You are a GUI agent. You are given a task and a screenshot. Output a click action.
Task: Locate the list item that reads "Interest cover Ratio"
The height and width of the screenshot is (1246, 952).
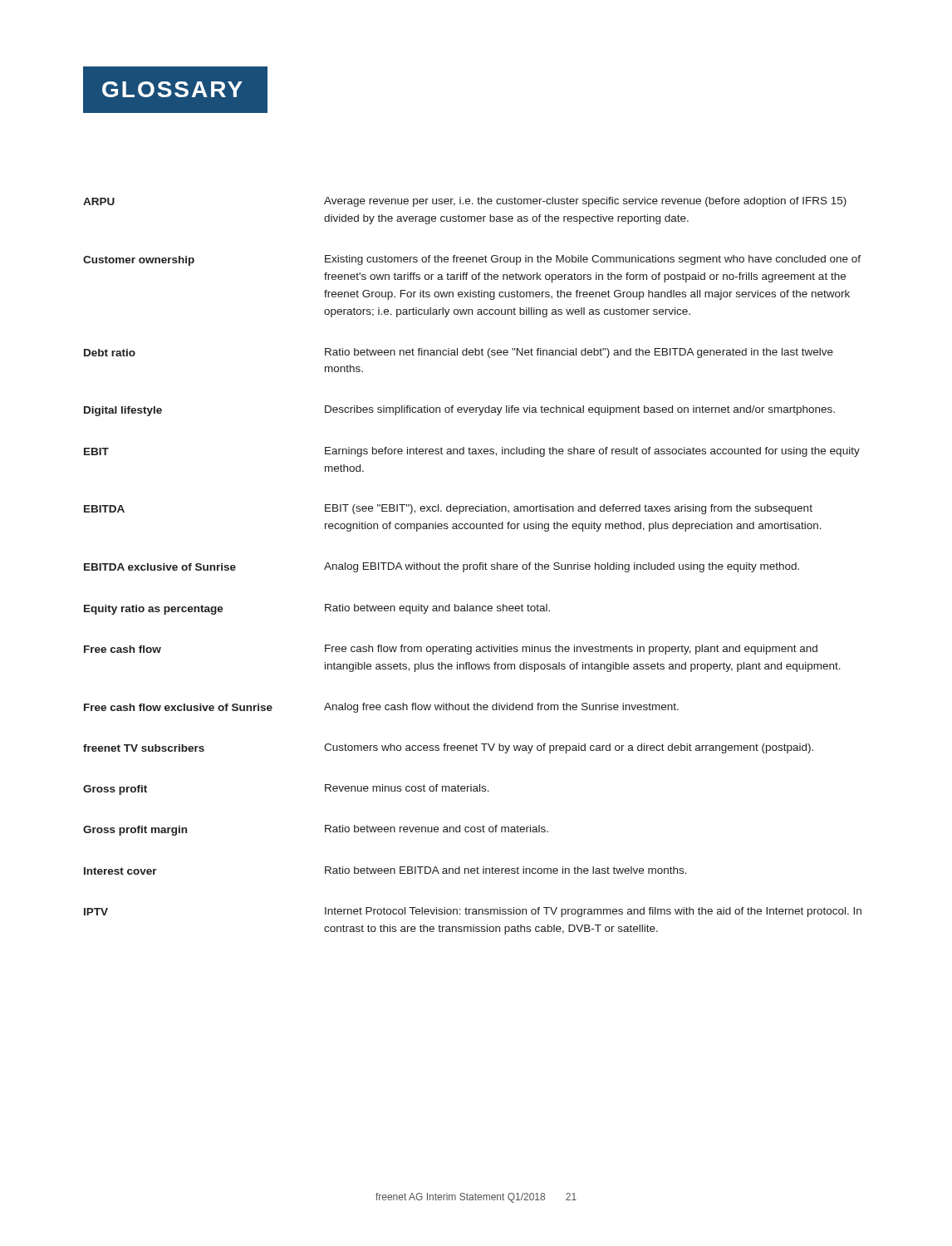click(476, 871)
